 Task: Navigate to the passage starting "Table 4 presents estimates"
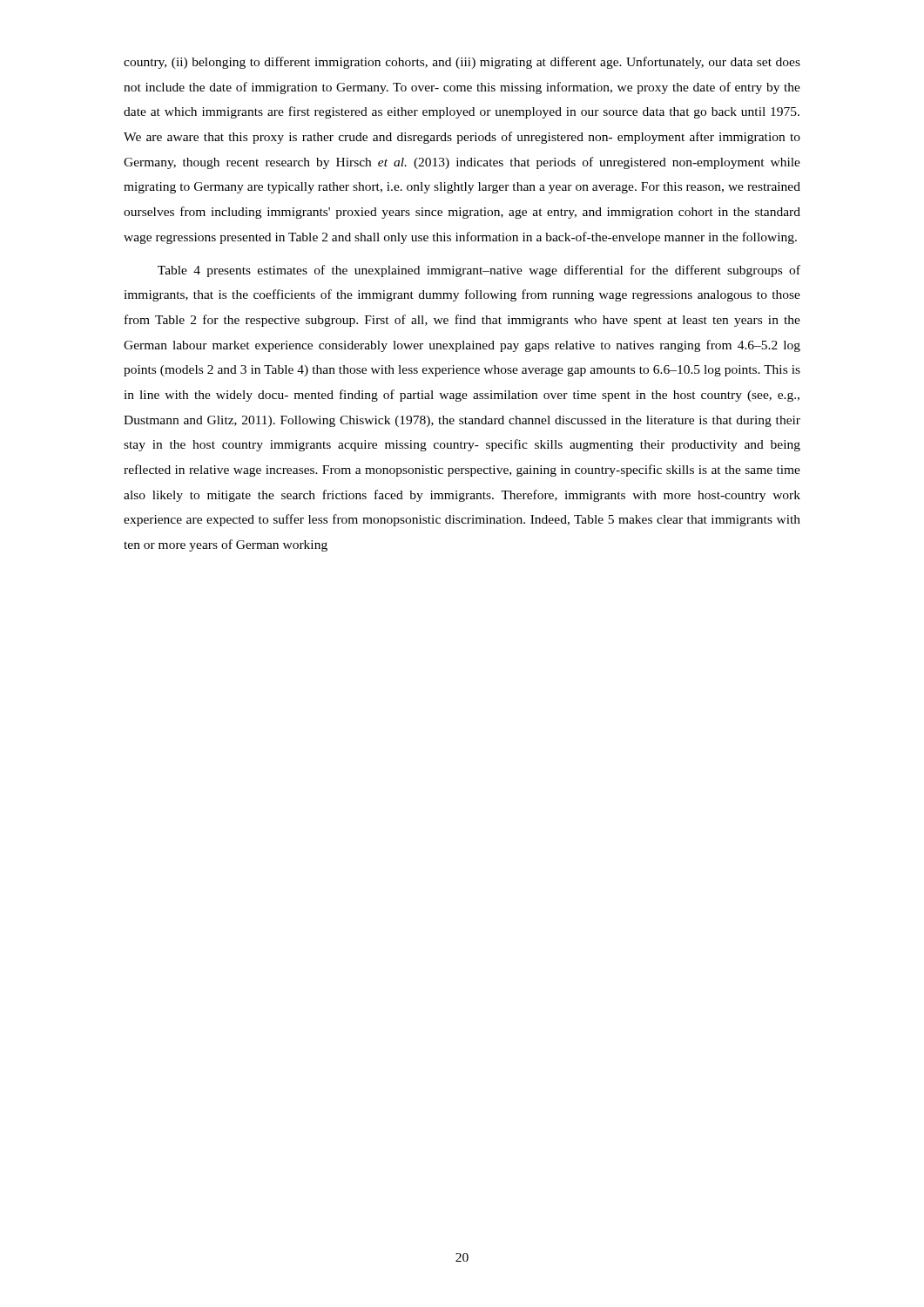click(x=462, y=408)
